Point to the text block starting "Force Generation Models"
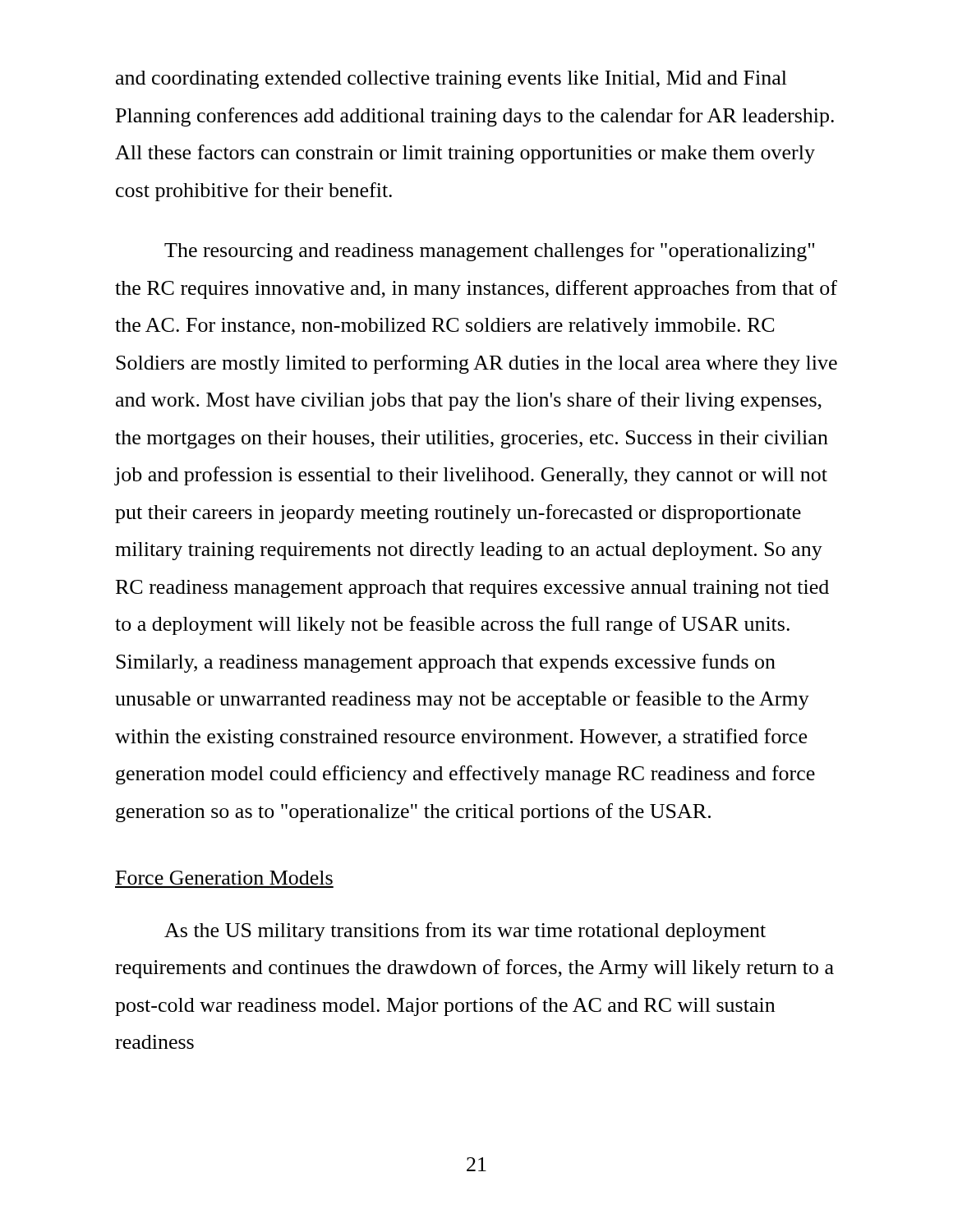This screenshot has width=953, height=1232. pyautogui.click(x=224, y=878)
